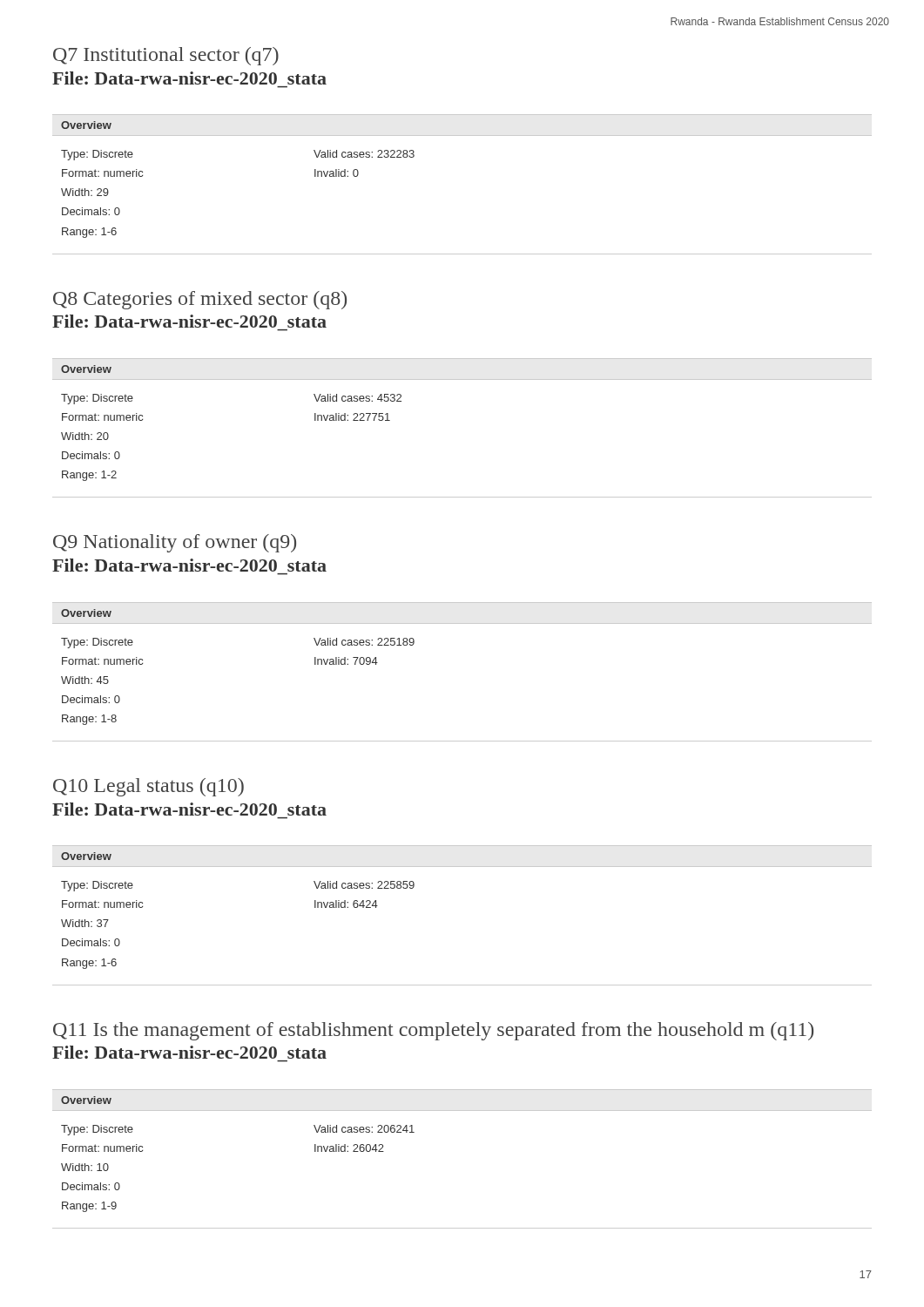Select the passage starting "Q7 Institutional sector (q7) File: Data-rwa-nisr-ec-2020_stata"
The image size is (924, 1307).
click(166, 56)
